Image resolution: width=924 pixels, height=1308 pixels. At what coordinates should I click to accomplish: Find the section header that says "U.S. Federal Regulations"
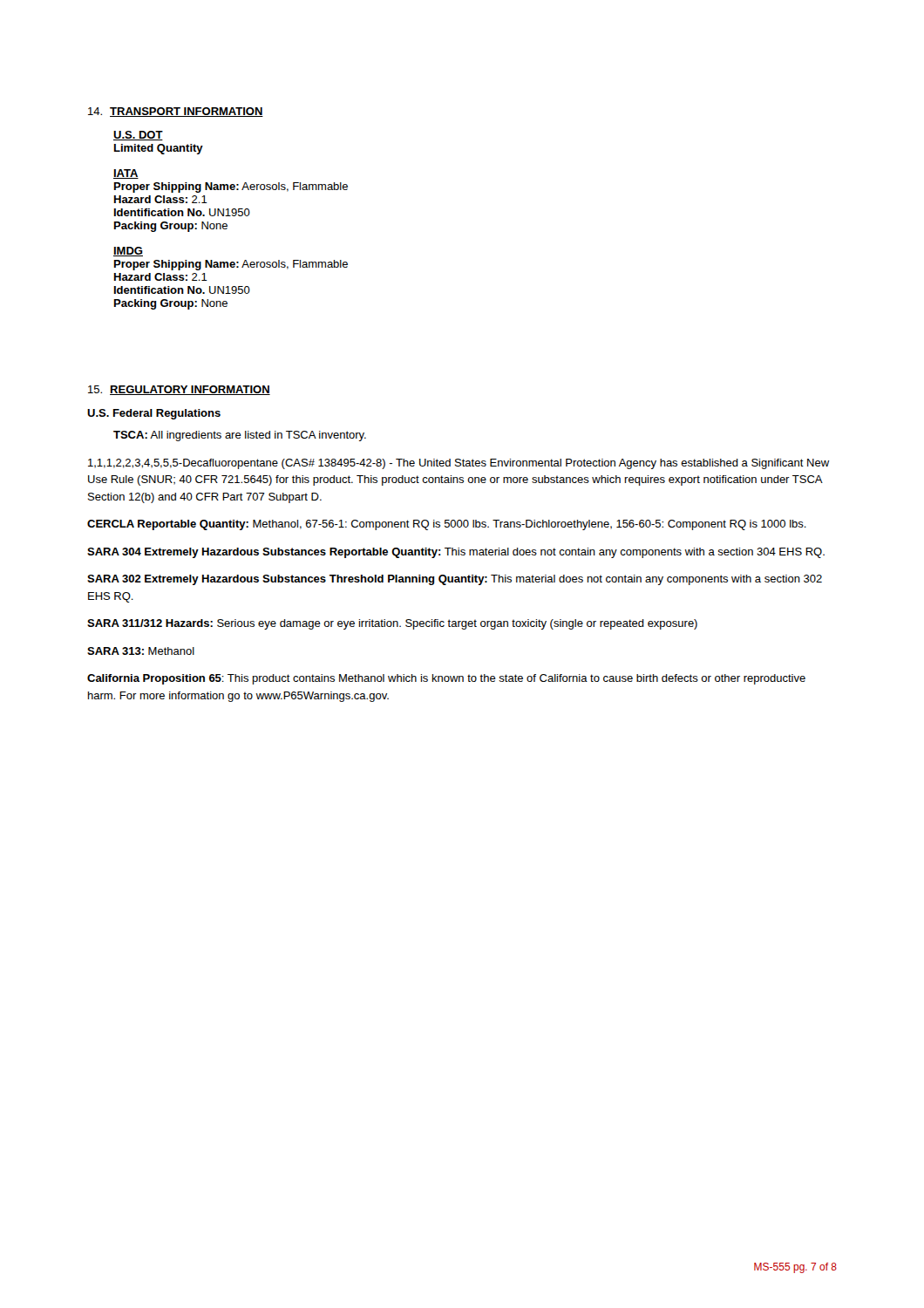click(x=154, y=413)
